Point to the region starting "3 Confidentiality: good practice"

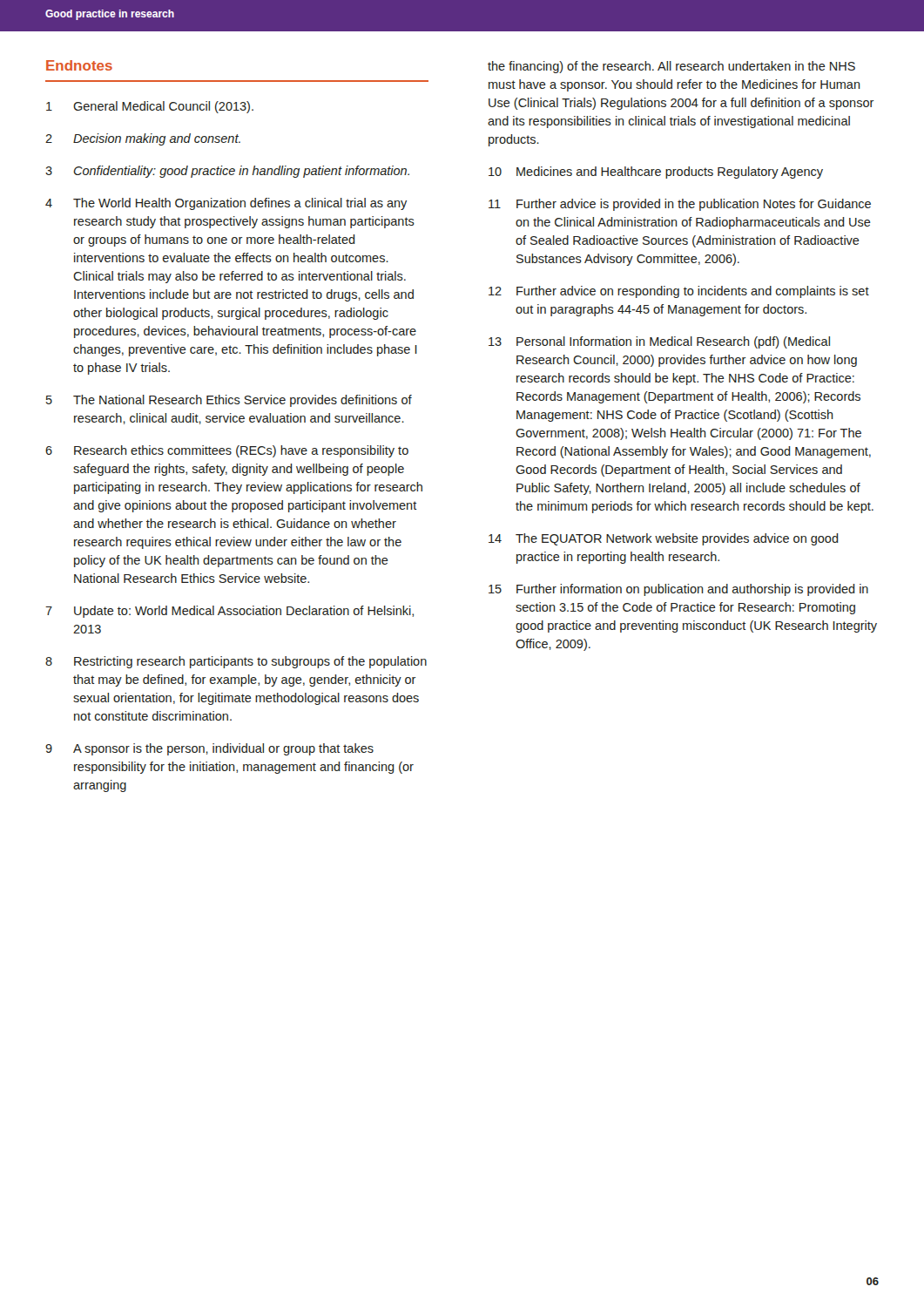click(x=237, y=171)
